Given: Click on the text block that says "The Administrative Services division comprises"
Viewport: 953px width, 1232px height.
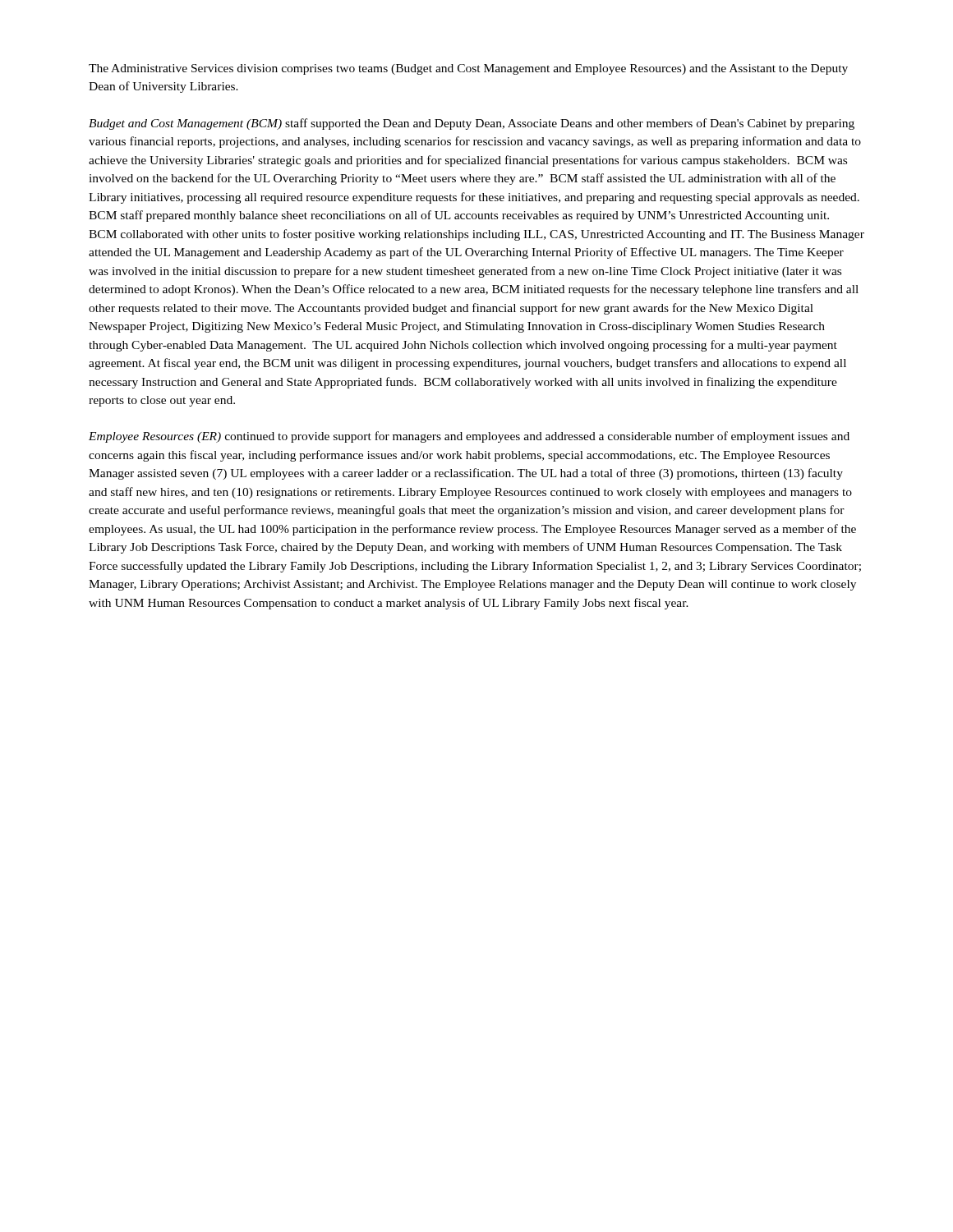Looking at the screenshot, I should point(468,77).
